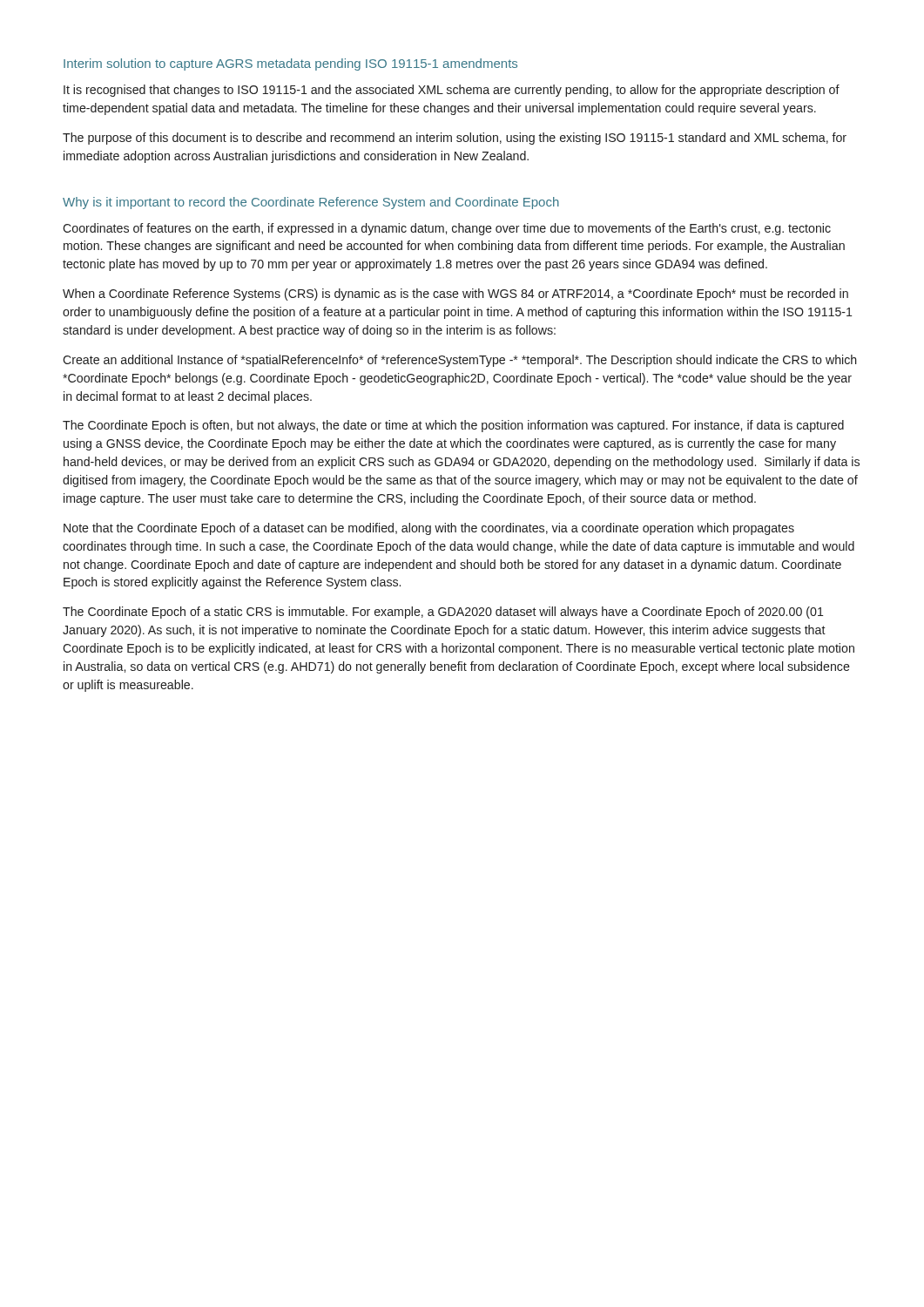Find the text block starting "Interim solution to capture AGRS metadata"
The image size is (924, 1307).
(x=462, y=63)
